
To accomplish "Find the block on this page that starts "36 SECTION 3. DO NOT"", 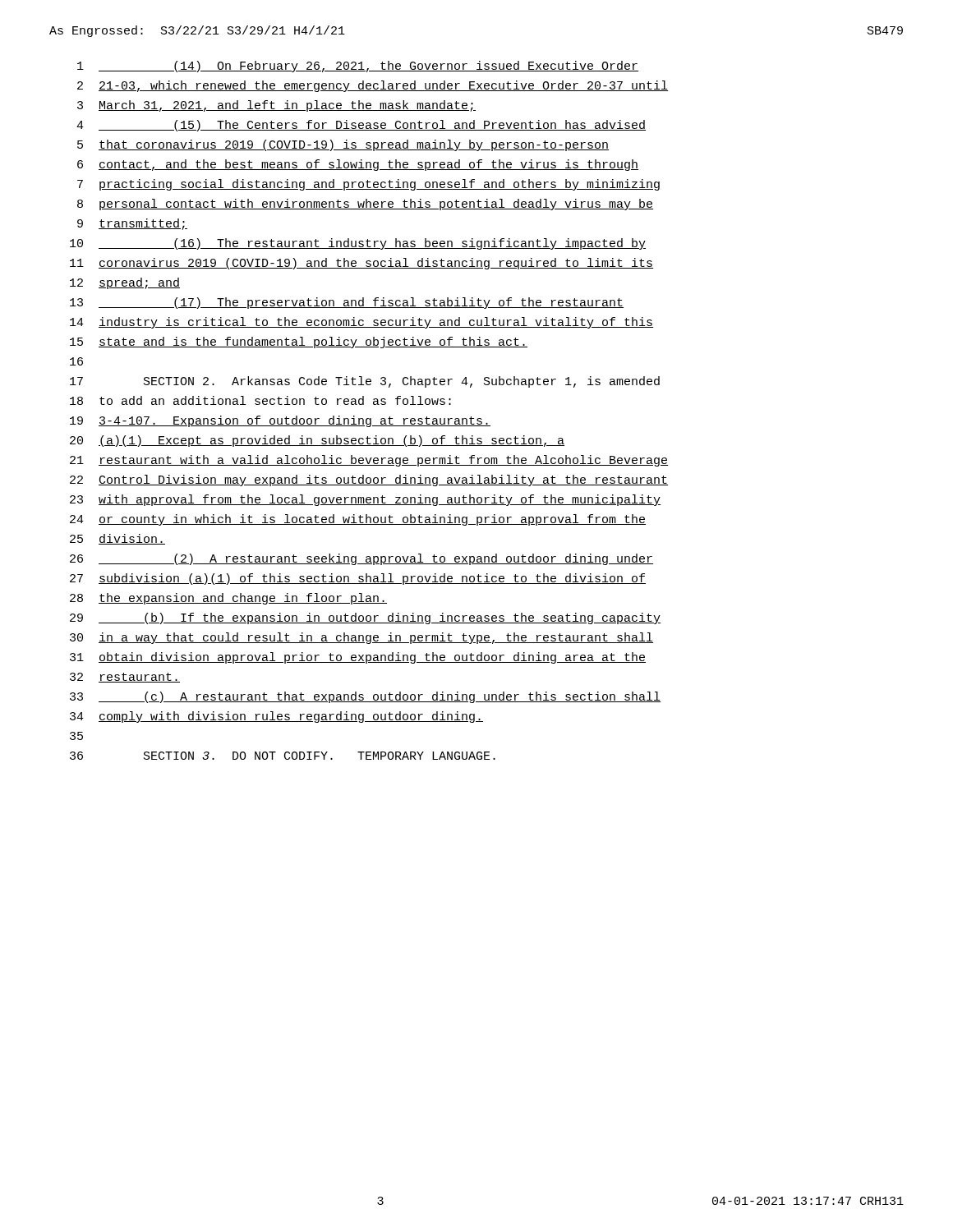I will click(476, 757).
